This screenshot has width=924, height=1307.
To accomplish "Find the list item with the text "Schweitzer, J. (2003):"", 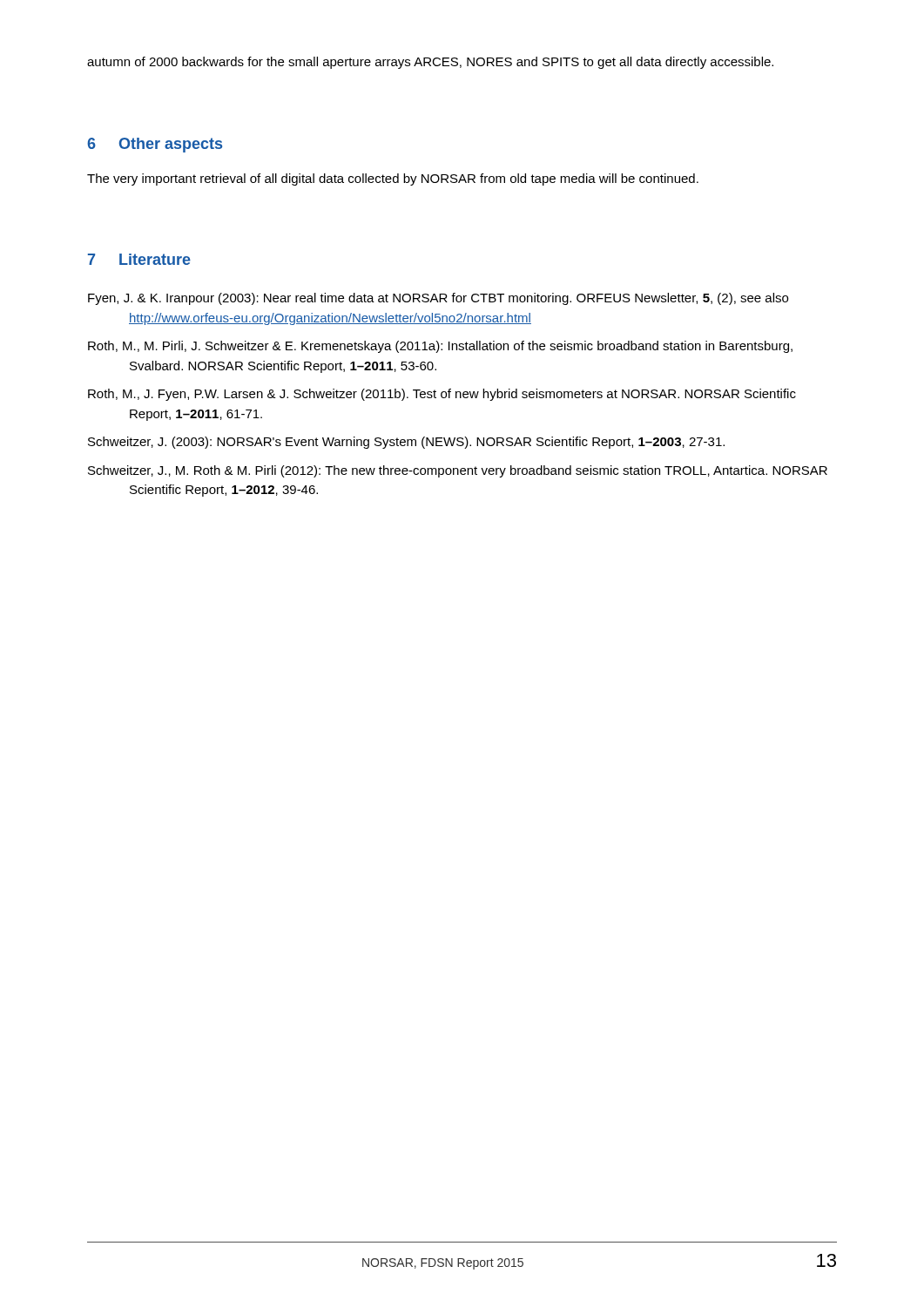I will click(x=406, y=441).
